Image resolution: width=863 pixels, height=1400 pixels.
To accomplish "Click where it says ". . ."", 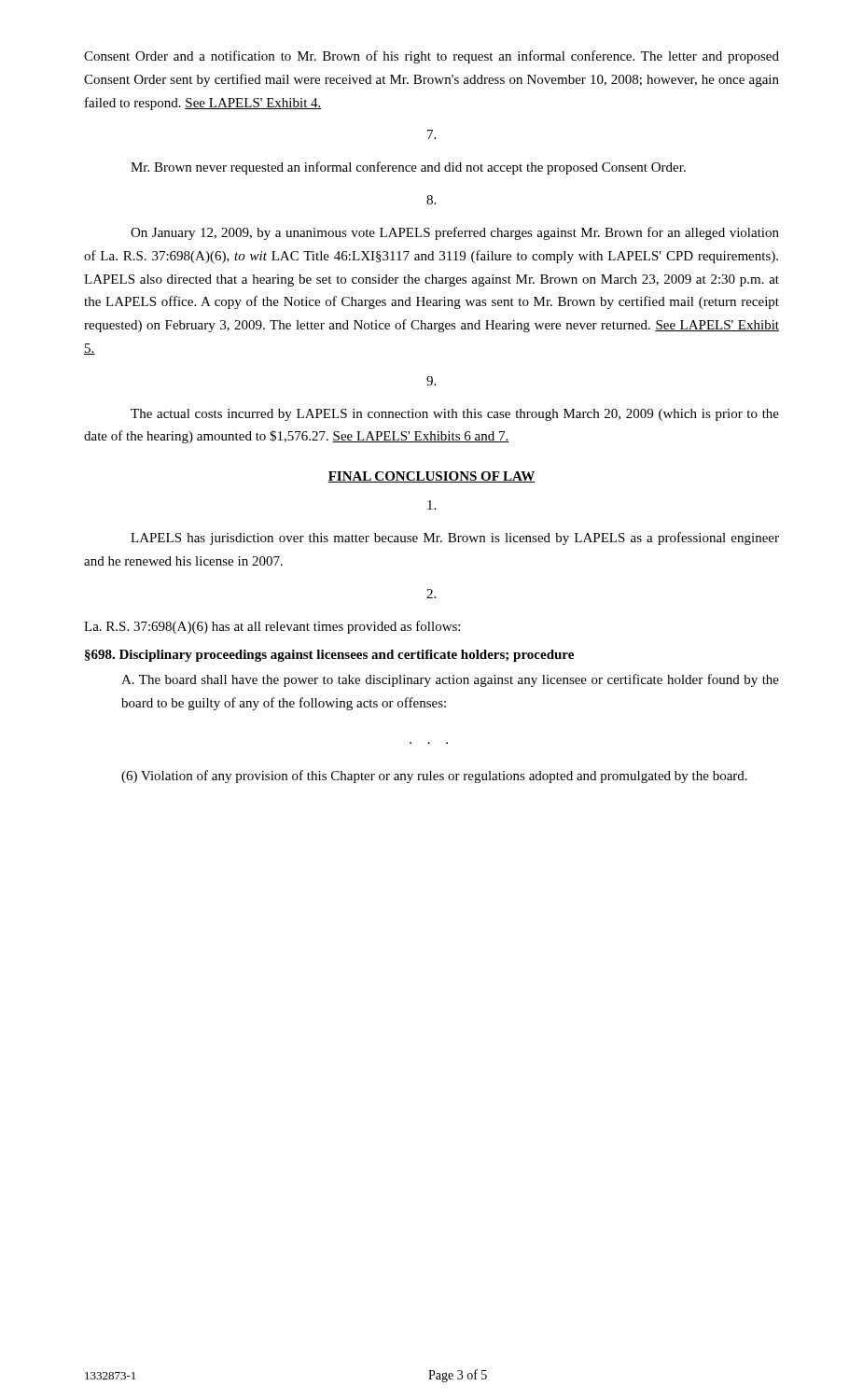I will pos(432,739).
